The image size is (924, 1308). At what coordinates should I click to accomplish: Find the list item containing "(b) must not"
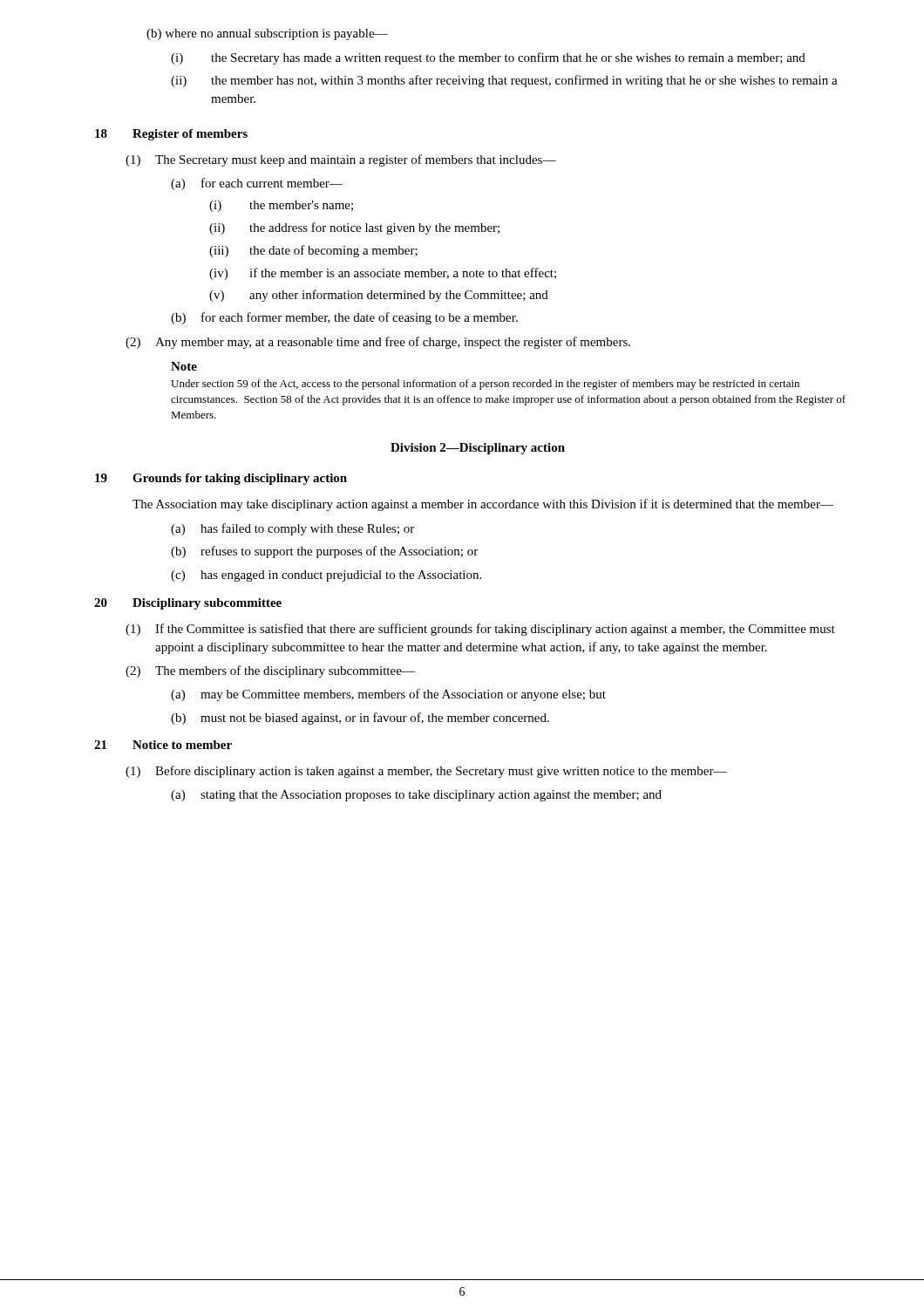(360, 718)
